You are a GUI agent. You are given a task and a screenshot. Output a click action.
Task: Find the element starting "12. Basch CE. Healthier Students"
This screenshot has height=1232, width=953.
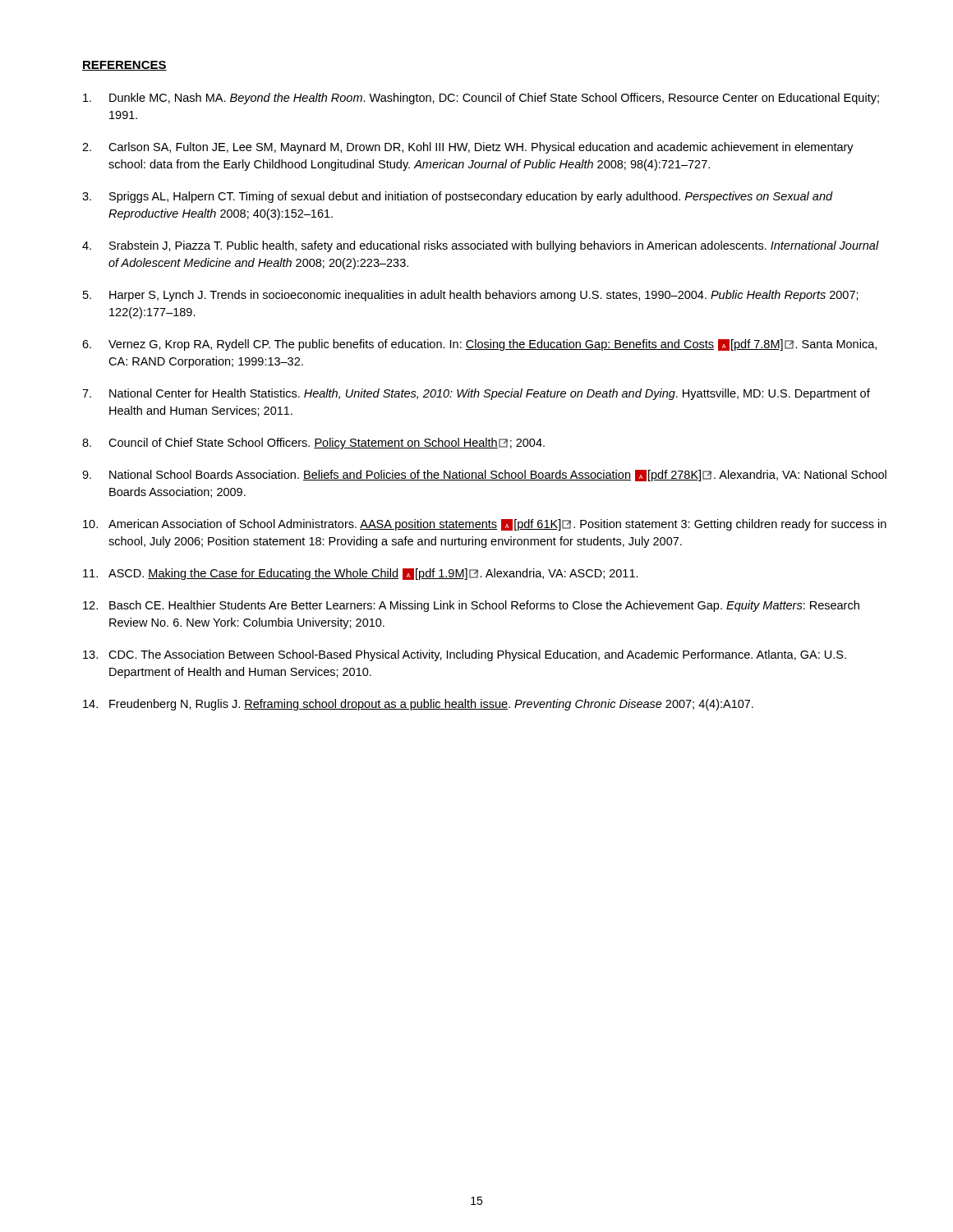[x=485, y=615]
